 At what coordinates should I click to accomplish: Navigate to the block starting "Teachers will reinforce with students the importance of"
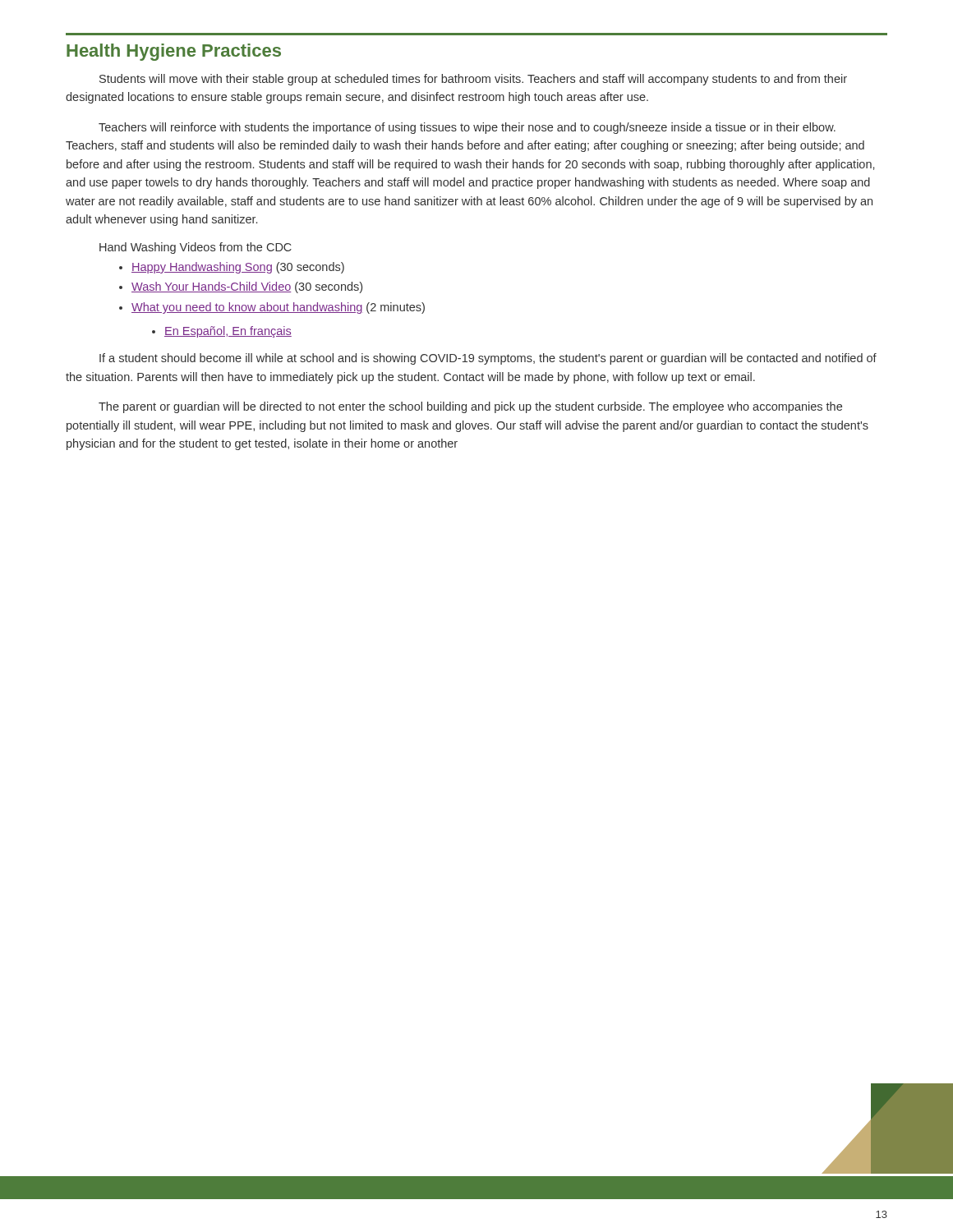coord(476,174)
